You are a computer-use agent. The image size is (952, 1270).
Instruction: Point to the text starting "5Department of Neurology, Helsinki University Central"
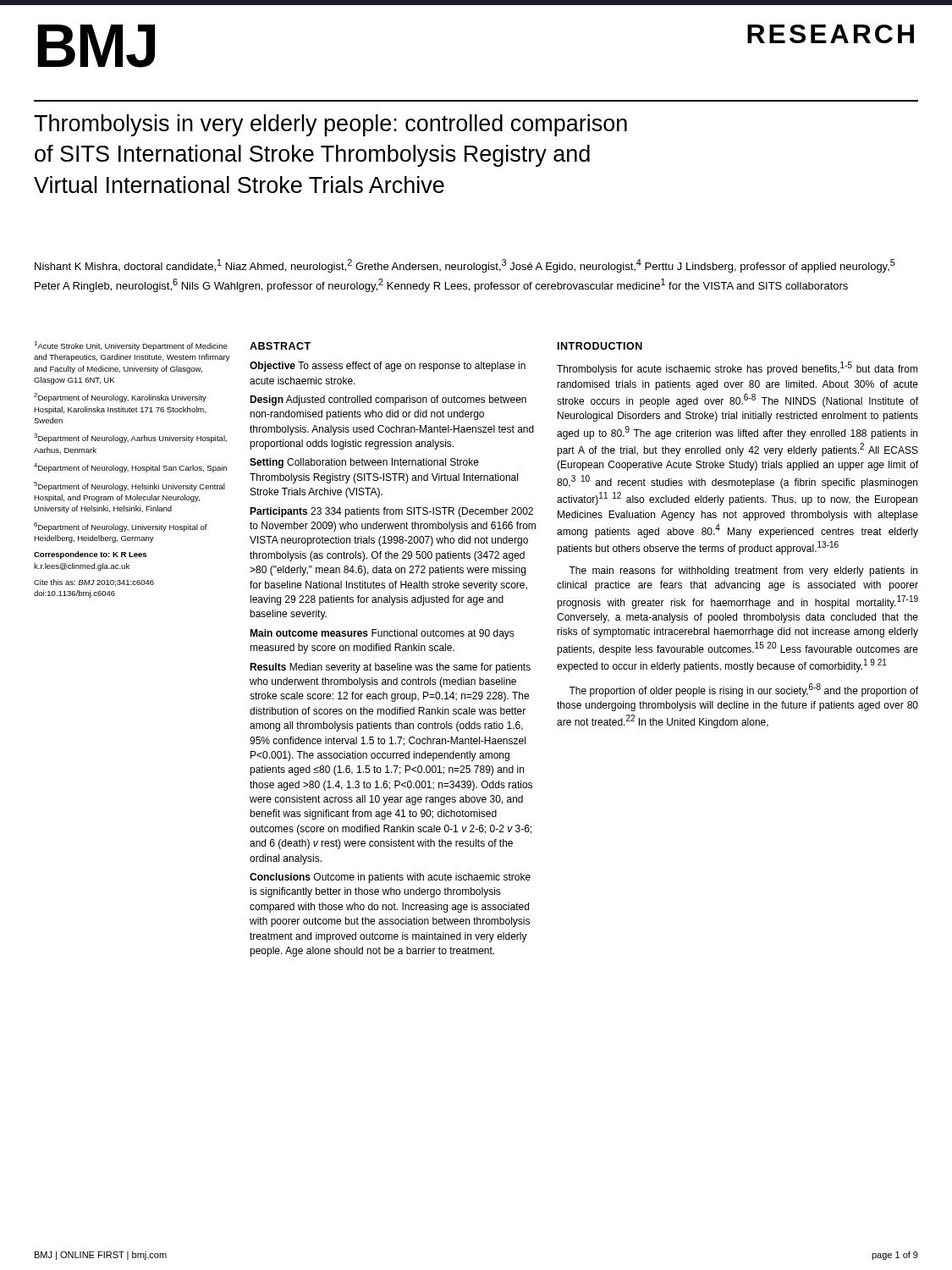[x=129, y=497]
